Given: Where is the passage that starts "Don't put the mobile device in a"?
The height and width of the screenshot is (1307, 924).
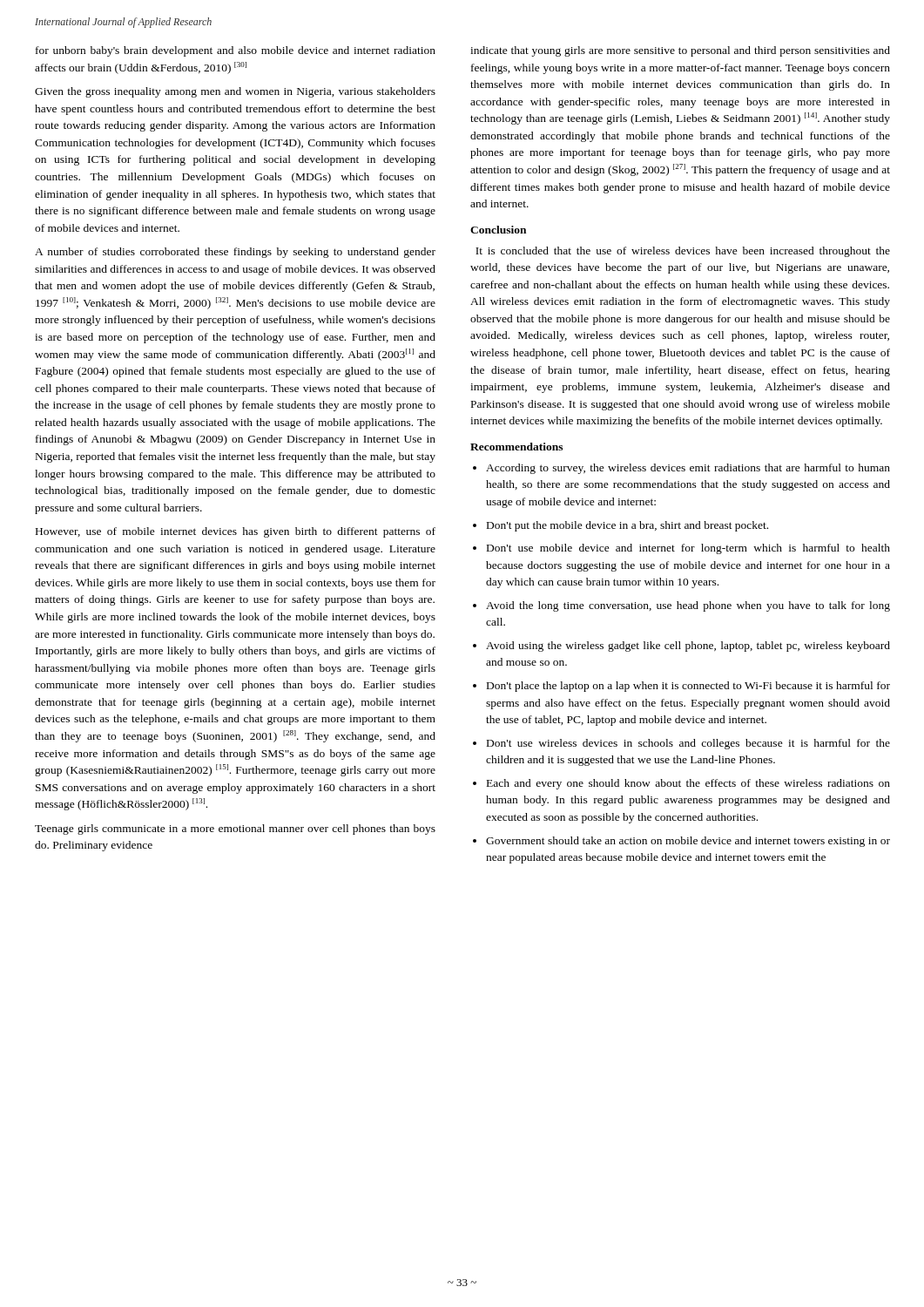Looking at the screenshot, I should [688, 525].
